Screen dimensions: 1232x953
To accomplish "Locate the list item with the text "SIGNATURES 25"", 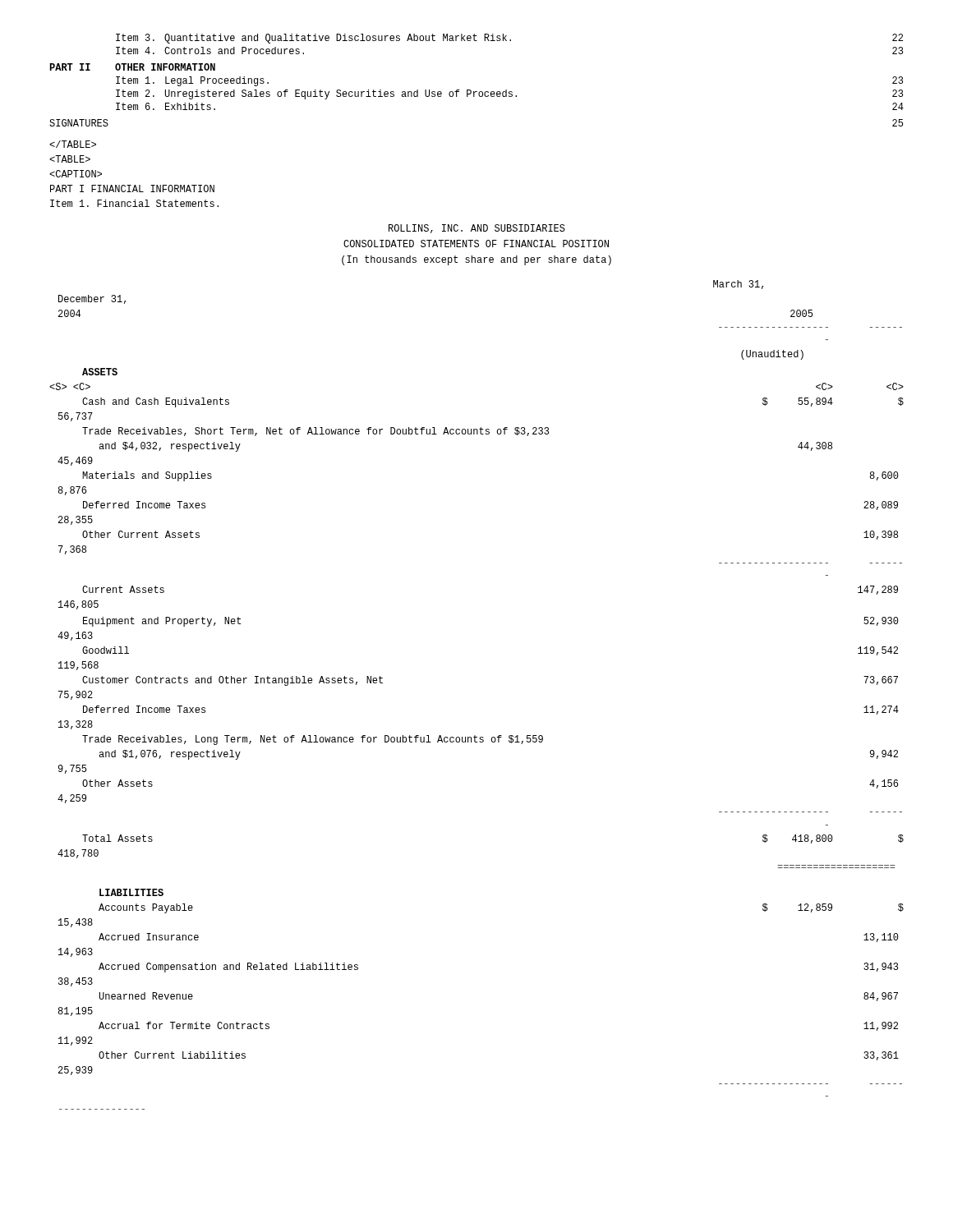I will pos(78,123).
